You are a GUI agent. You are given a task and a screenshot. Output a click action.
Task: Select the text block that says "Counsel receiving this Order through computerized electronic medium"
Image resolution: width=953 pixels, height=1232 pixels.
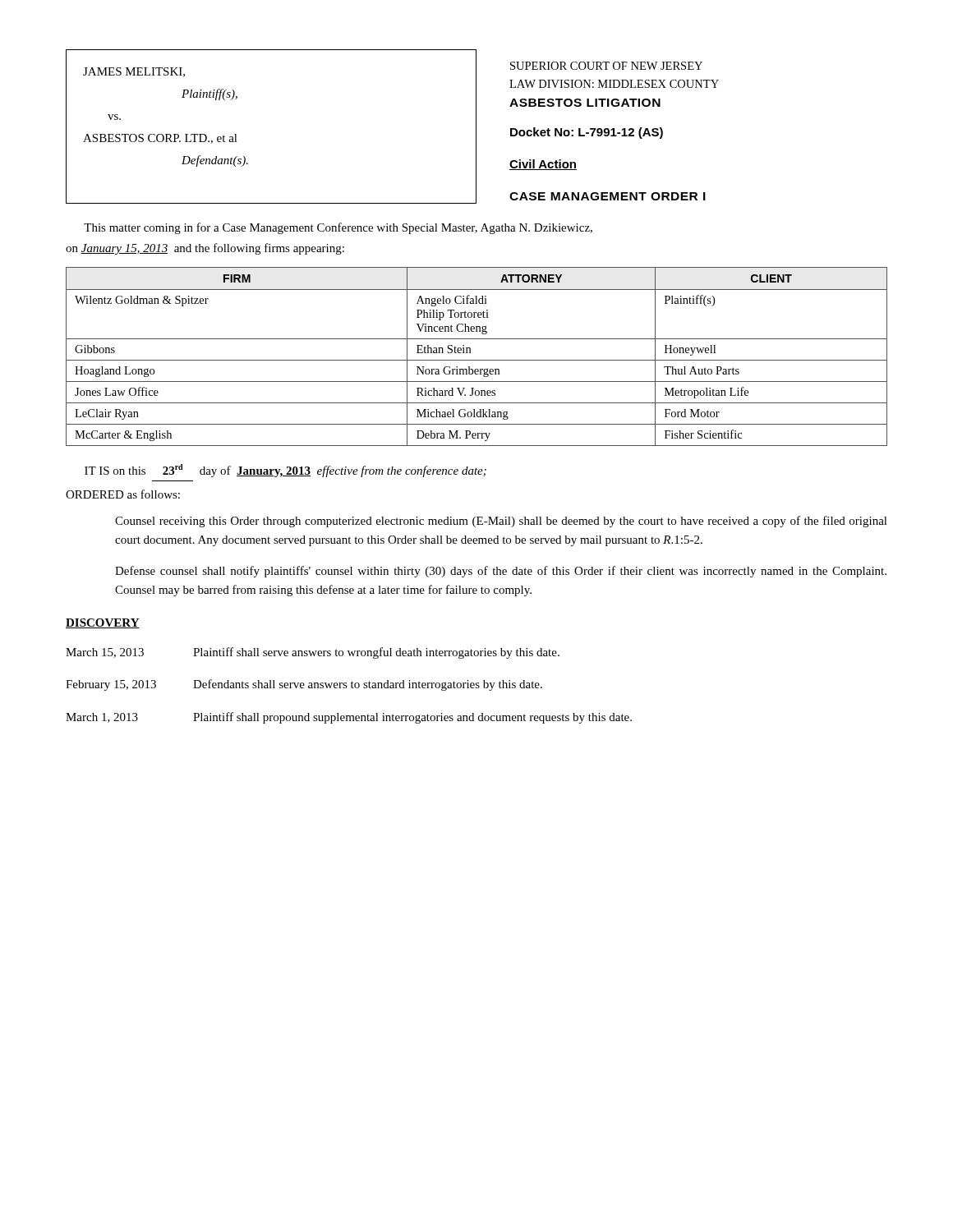(x=501, y=530)
